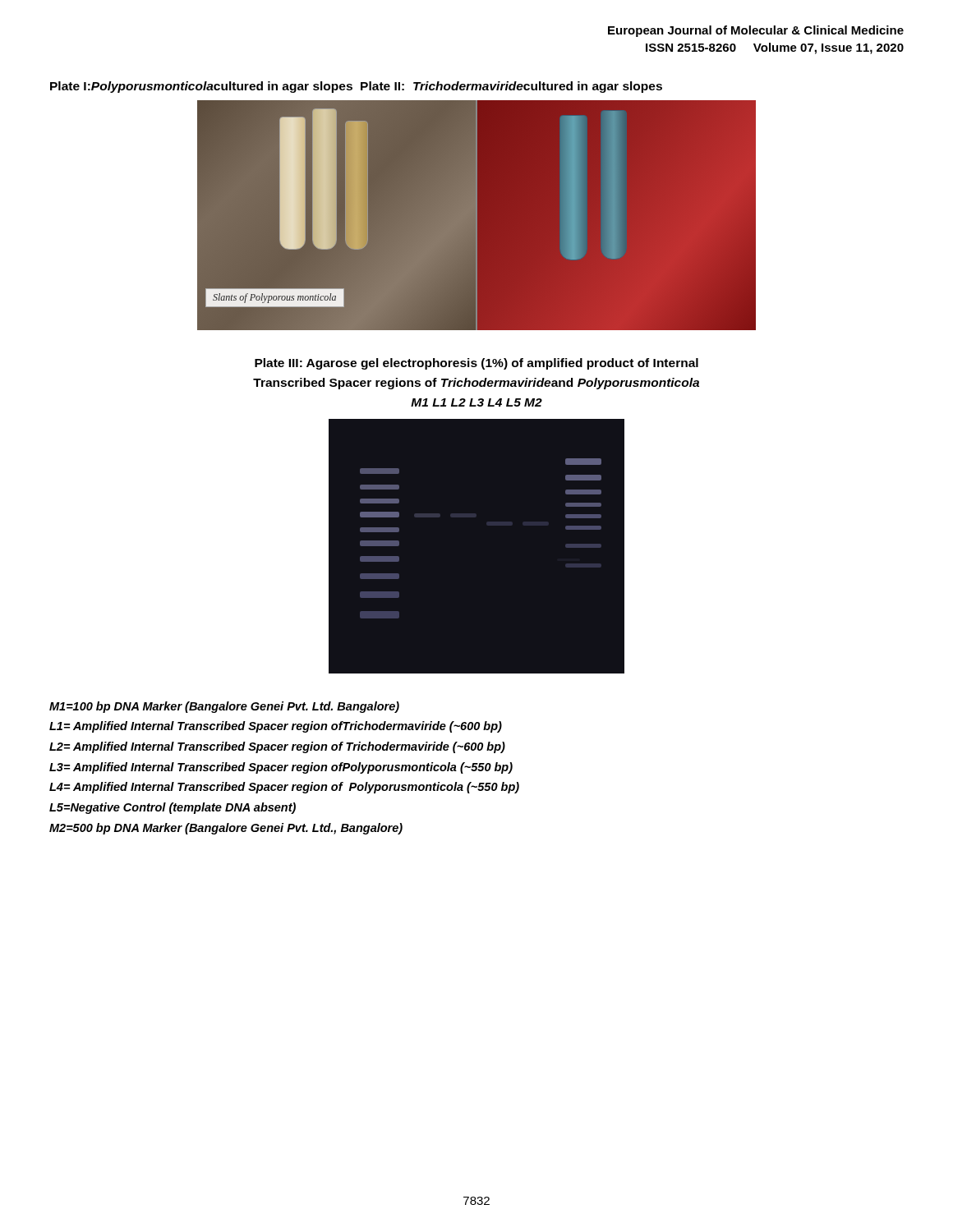The height and width of the screenshot is (1232, 953).
Task: Click the passage that begins "L1= Amplified Internal Transcribed Spacer region"
Action: tap(276, 726)
